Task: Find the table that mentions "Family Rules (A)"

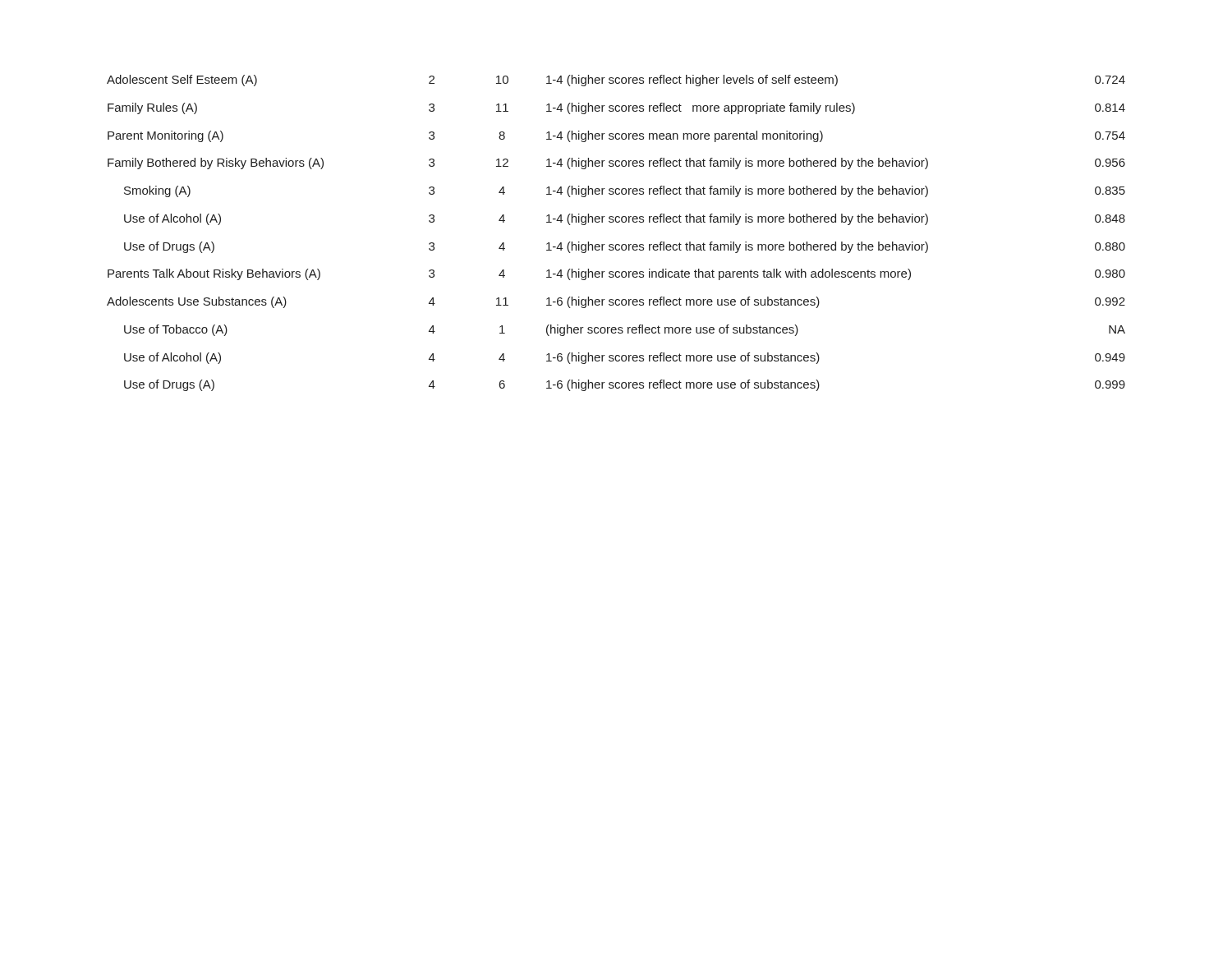Action: click(x=616, y=232)
